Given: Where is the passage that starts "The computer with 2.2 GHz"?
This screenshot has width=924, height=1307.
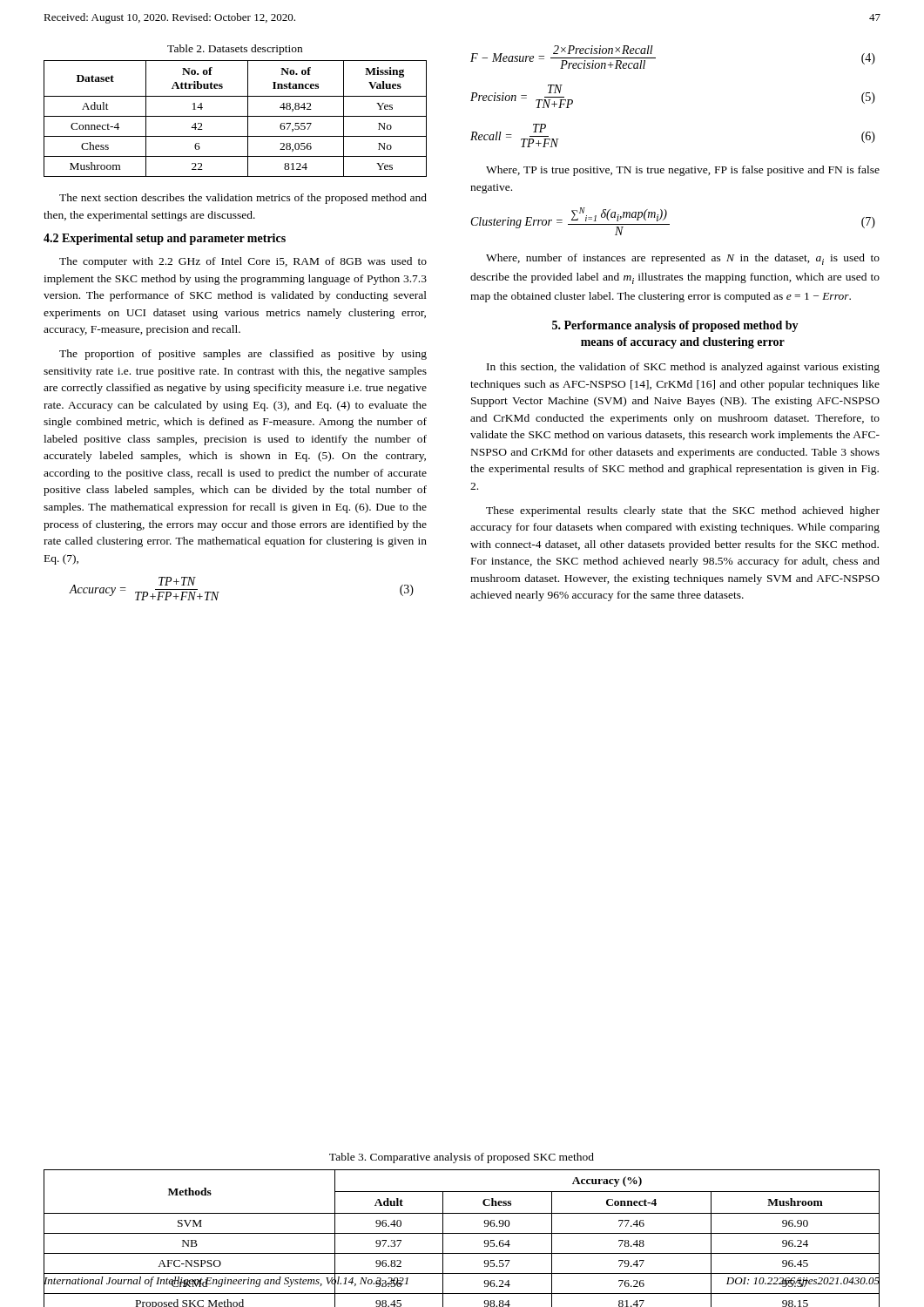Looking at the screenshot, I should [x=235, y=295].
